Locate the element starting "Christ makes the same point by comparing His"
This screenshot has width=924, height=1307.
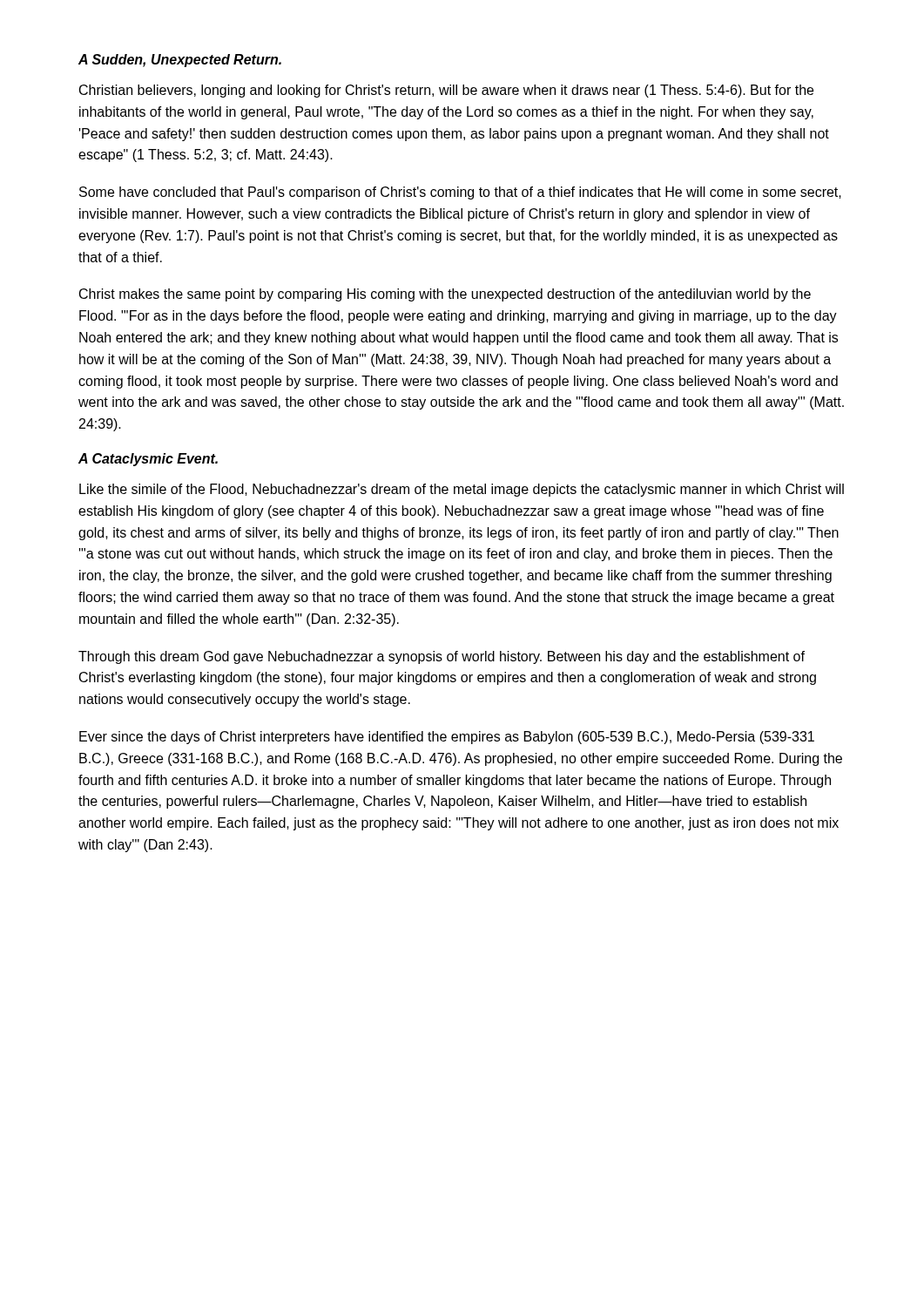click(x=462, y=359)
